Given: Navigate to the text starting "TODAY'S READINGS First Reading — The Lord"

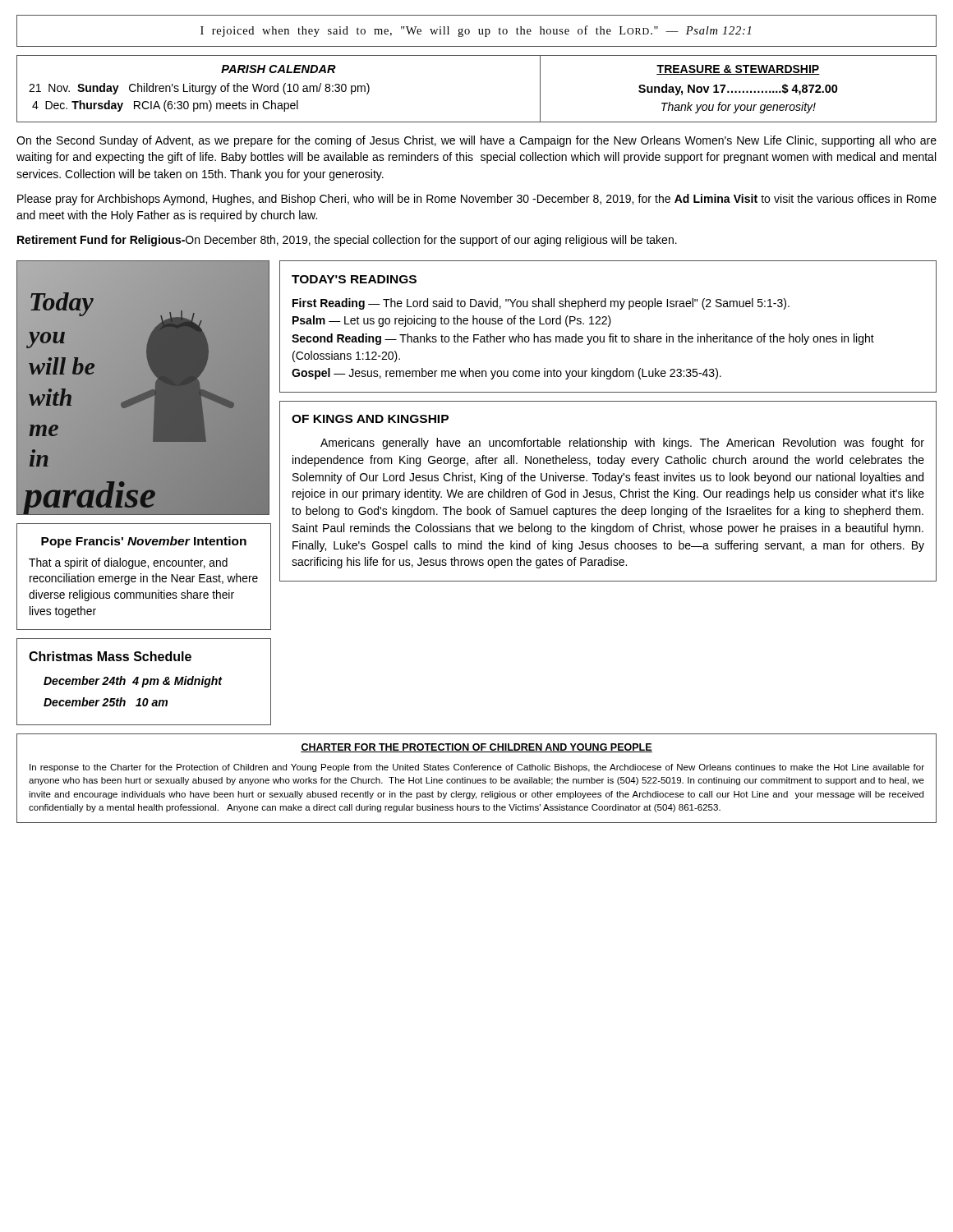Looking at the screenshot, I should (608, 326).
